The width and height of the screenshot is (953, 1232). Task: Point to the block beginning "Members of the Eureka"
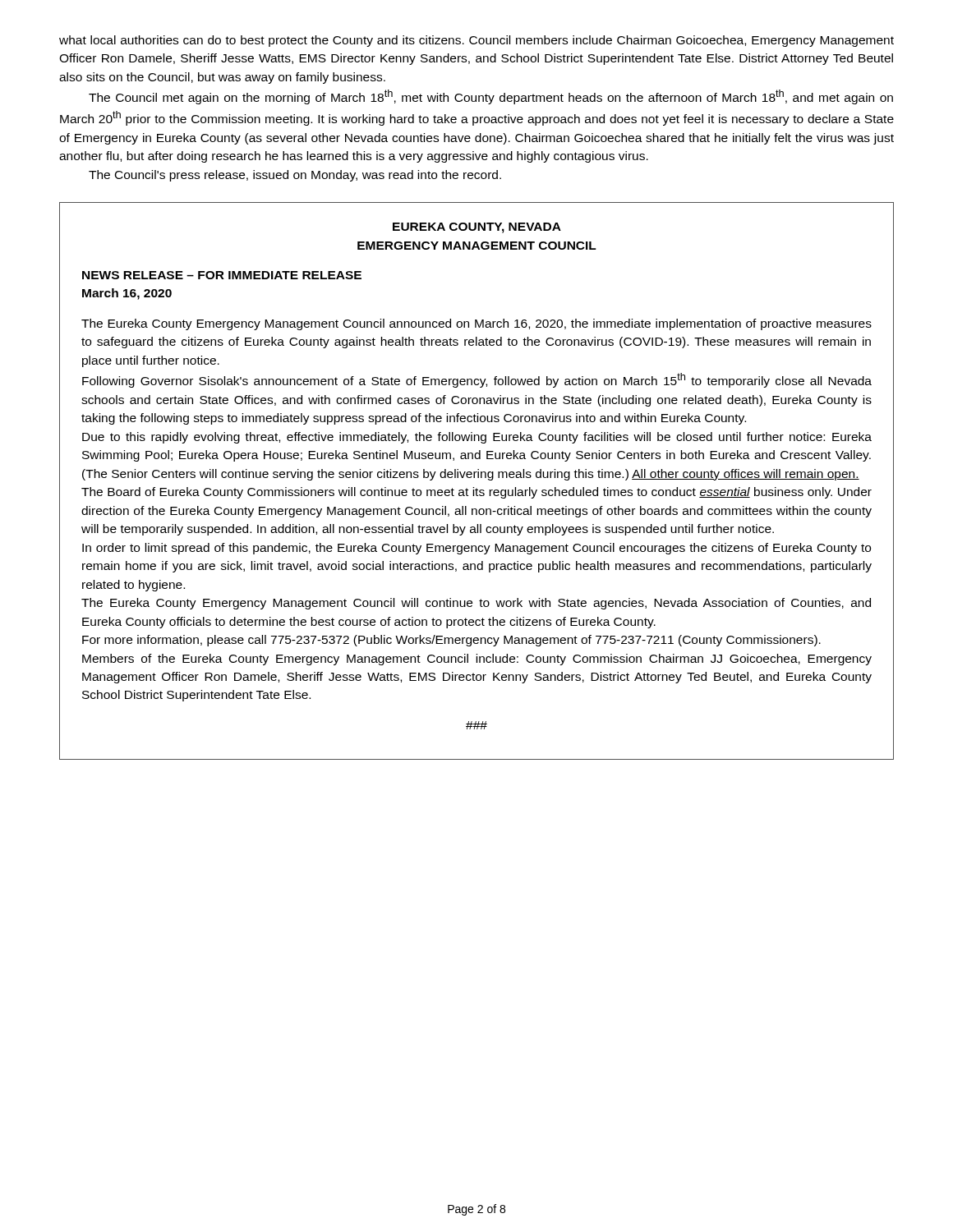point(476,677)
